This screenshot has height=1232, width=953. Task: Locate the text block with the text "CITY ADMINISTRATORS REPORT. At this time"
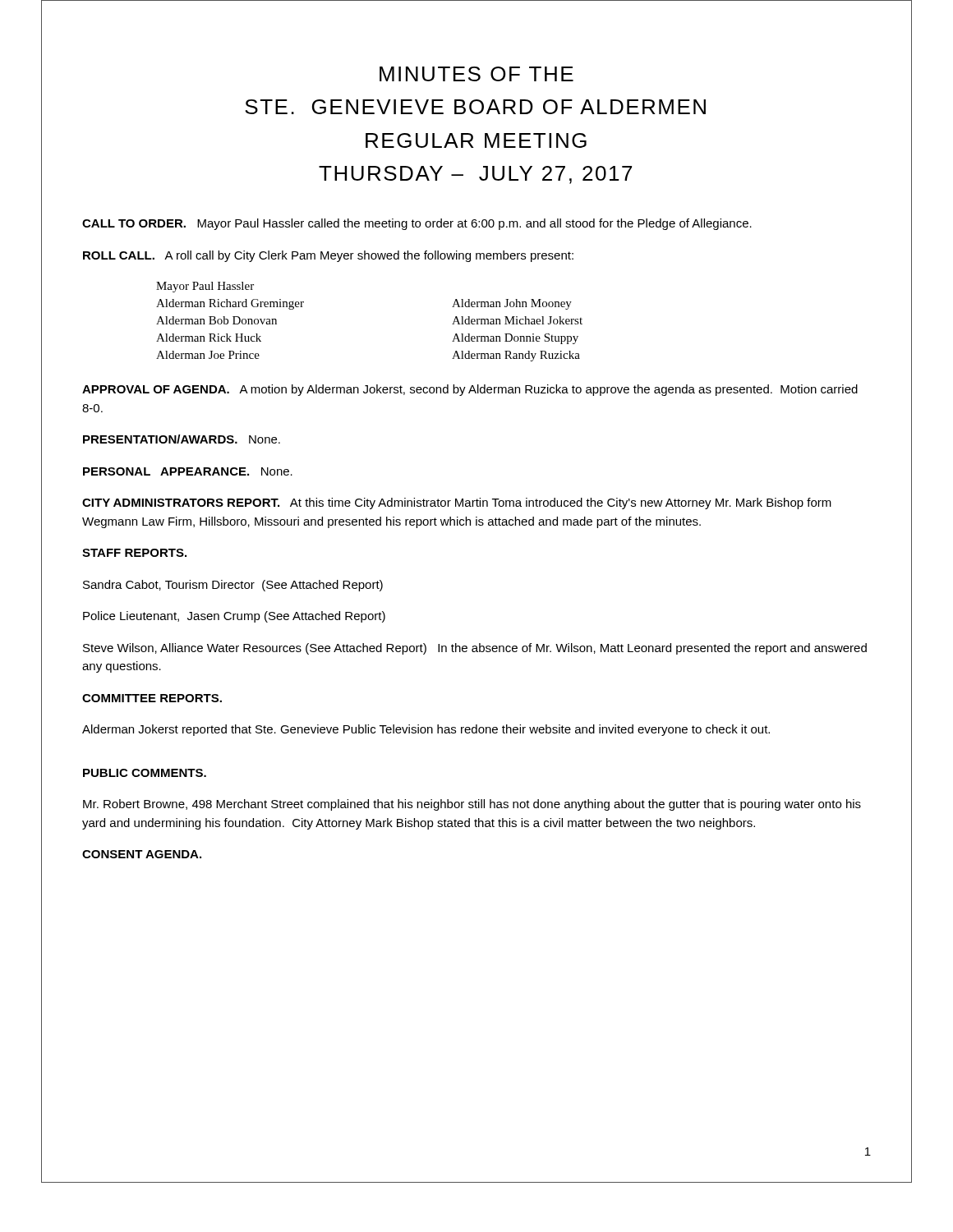tap(457, 512)
